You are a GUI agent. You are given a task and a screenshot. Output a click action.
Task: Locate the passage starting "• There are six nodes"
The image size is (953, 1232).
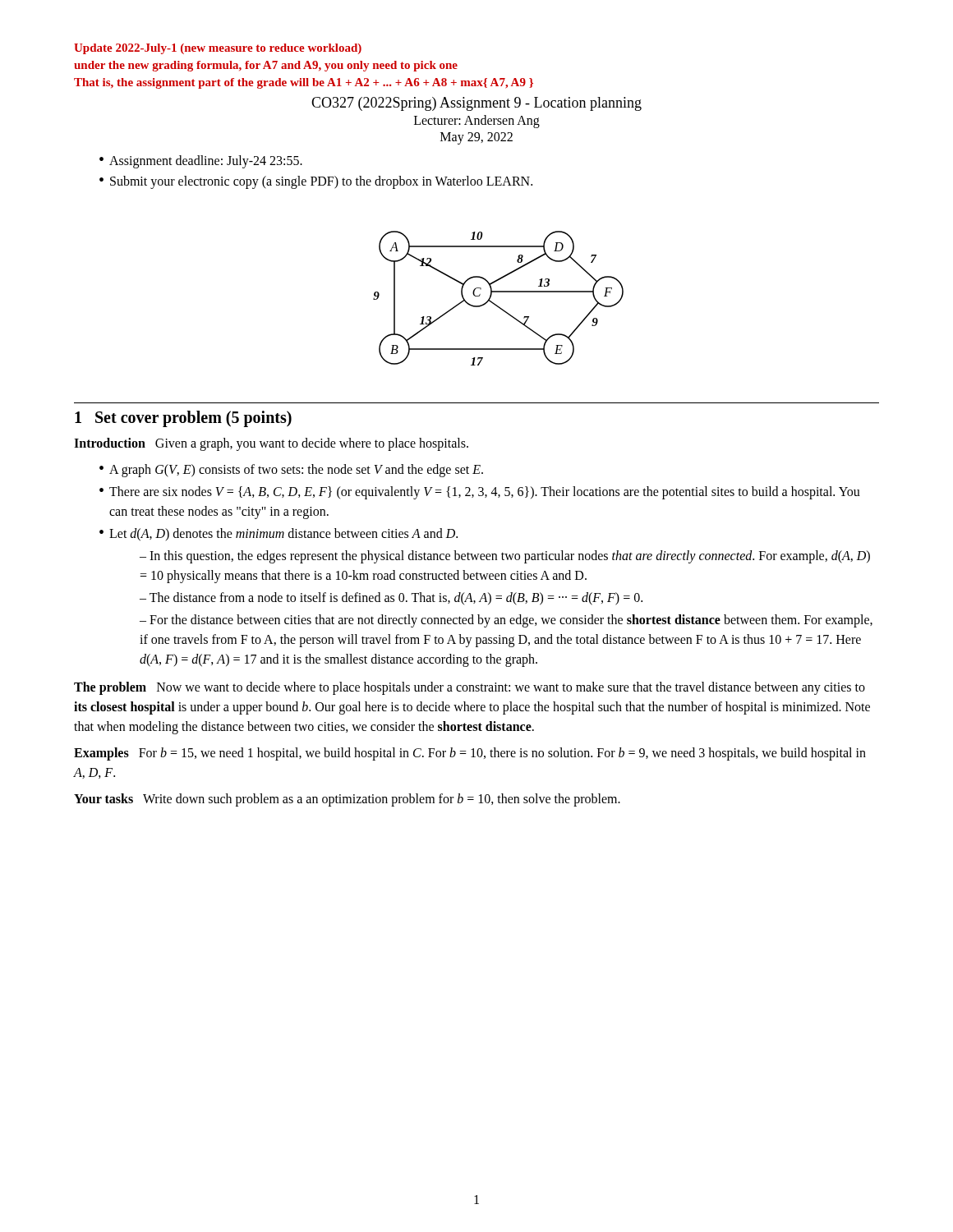[489, 502]
